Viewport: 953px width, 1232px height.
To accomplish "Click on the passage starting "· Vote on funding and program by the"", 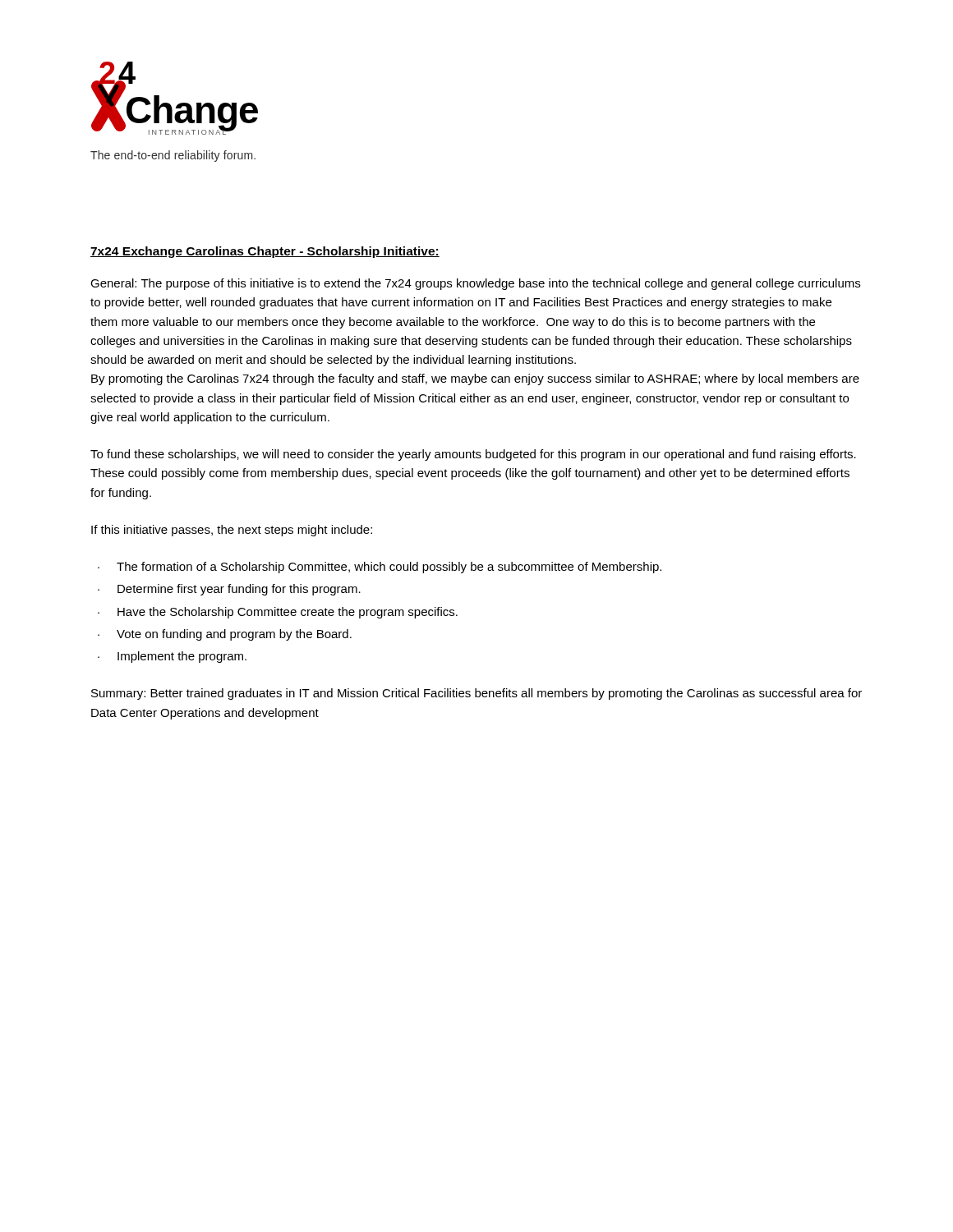I will tap(225, 634).
